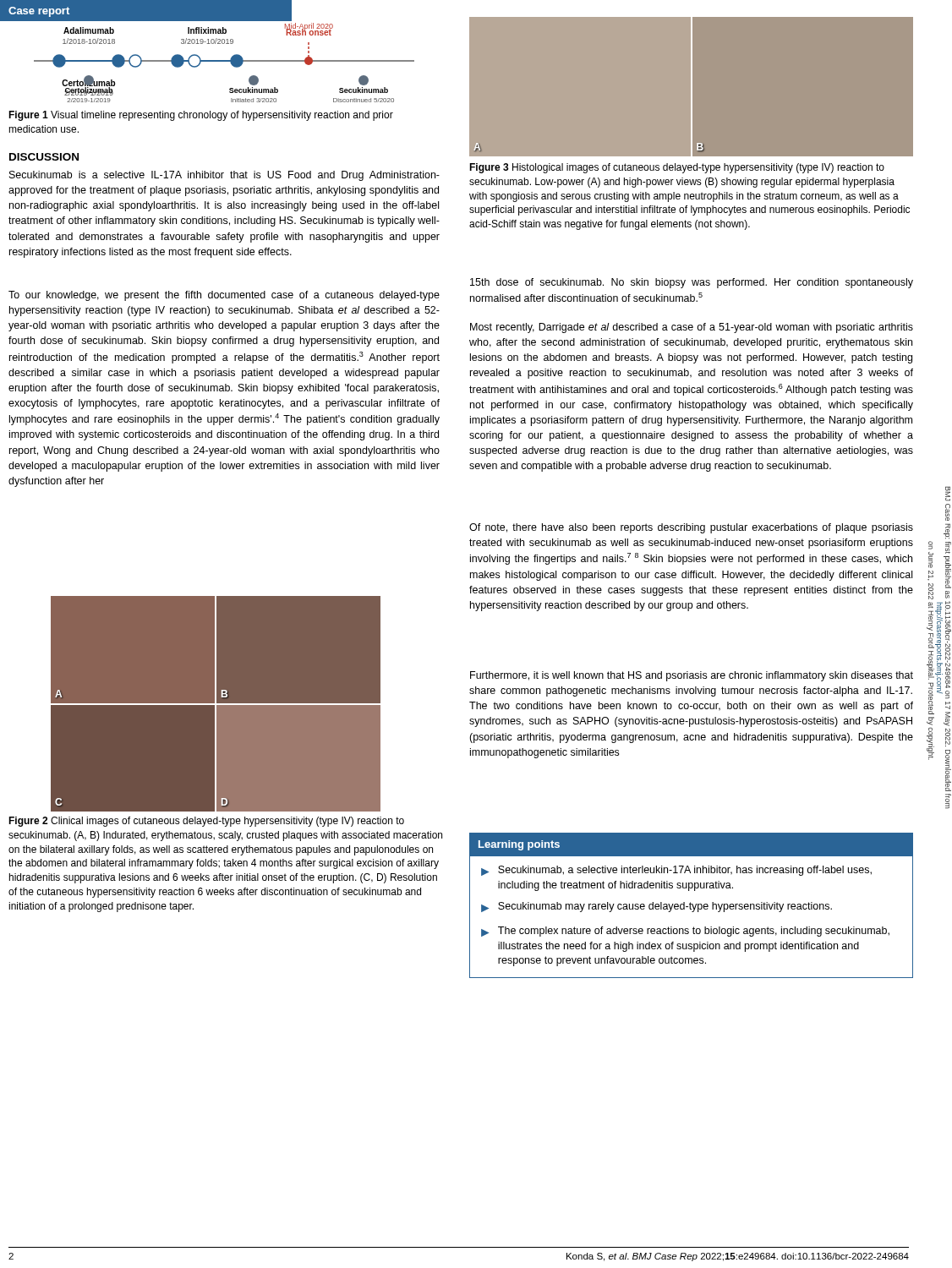This screenshot has width=952, height=1268.
Task: Point to "Learning points"
Action: pyautogui.click(x=519, y=844)
